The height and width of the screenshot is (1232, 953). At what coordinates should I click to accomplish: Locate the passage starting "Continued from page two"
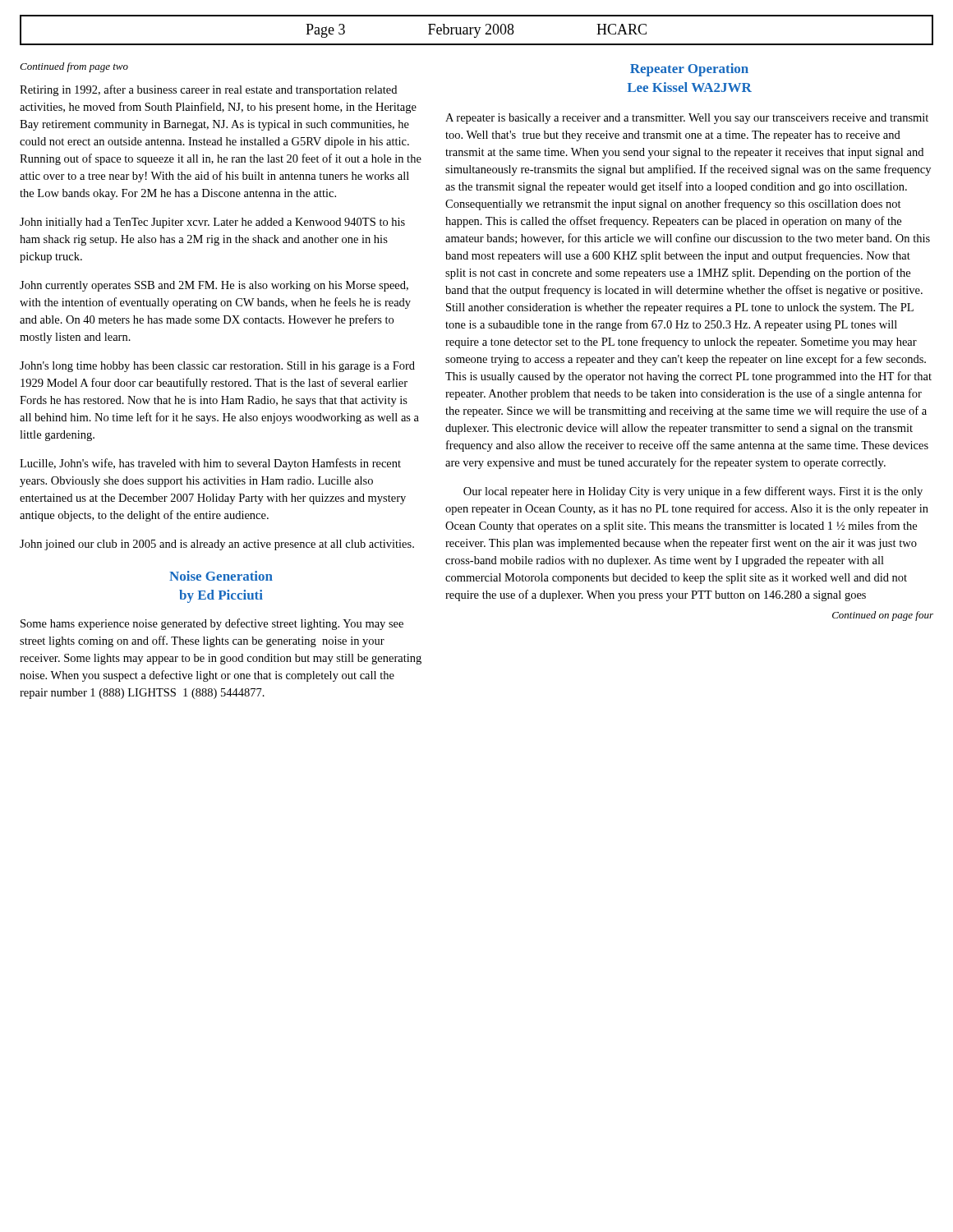pyautogui.click(x=74, y=67)
